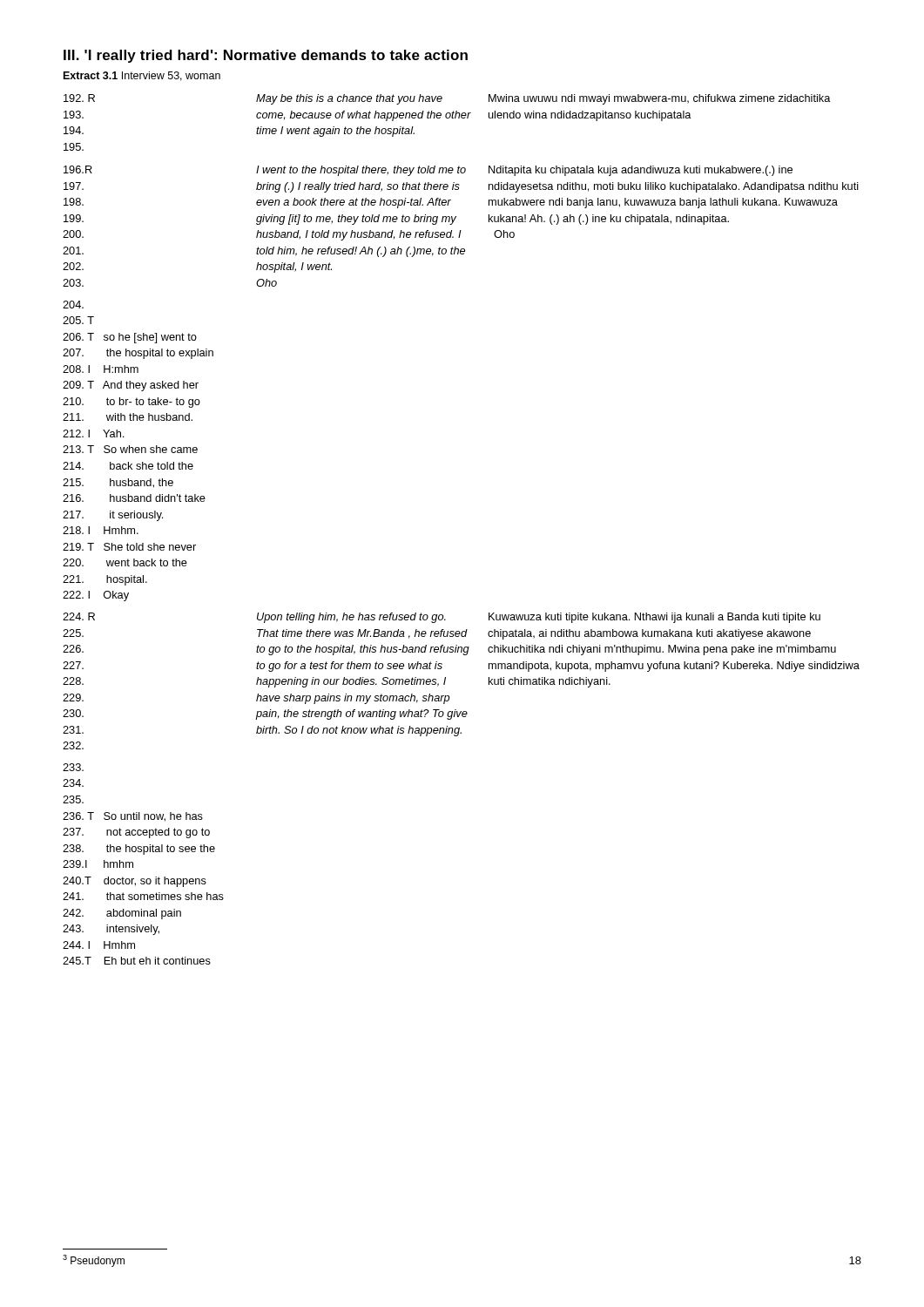This screenshot has height=1307, width=924.
Task: Point to the text starting "III. 'I really tried hard':"
Action: [266, 55]
